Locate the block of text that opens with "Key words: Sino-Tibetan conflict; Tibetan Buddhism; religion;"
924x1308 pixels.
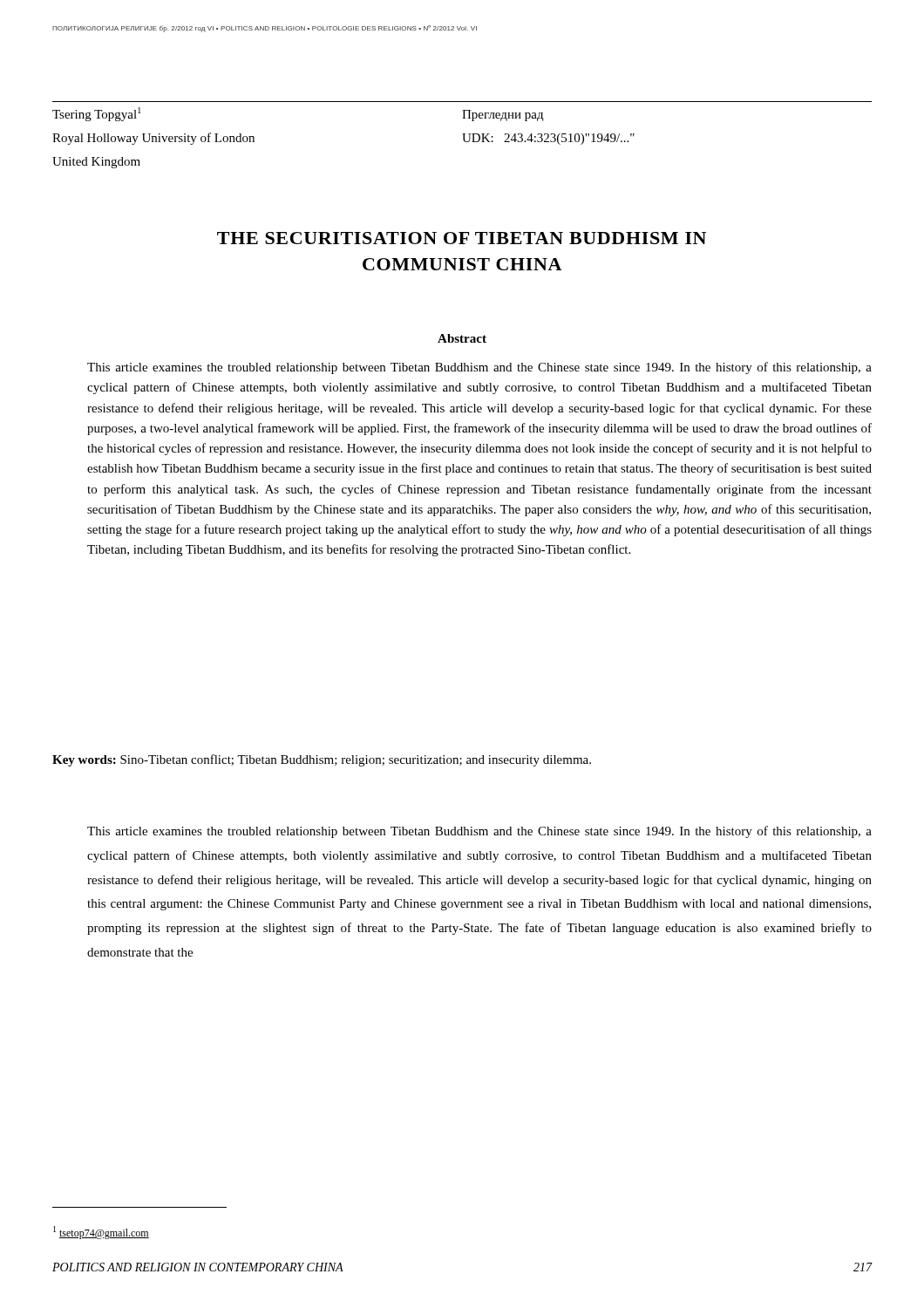point(322,759)
